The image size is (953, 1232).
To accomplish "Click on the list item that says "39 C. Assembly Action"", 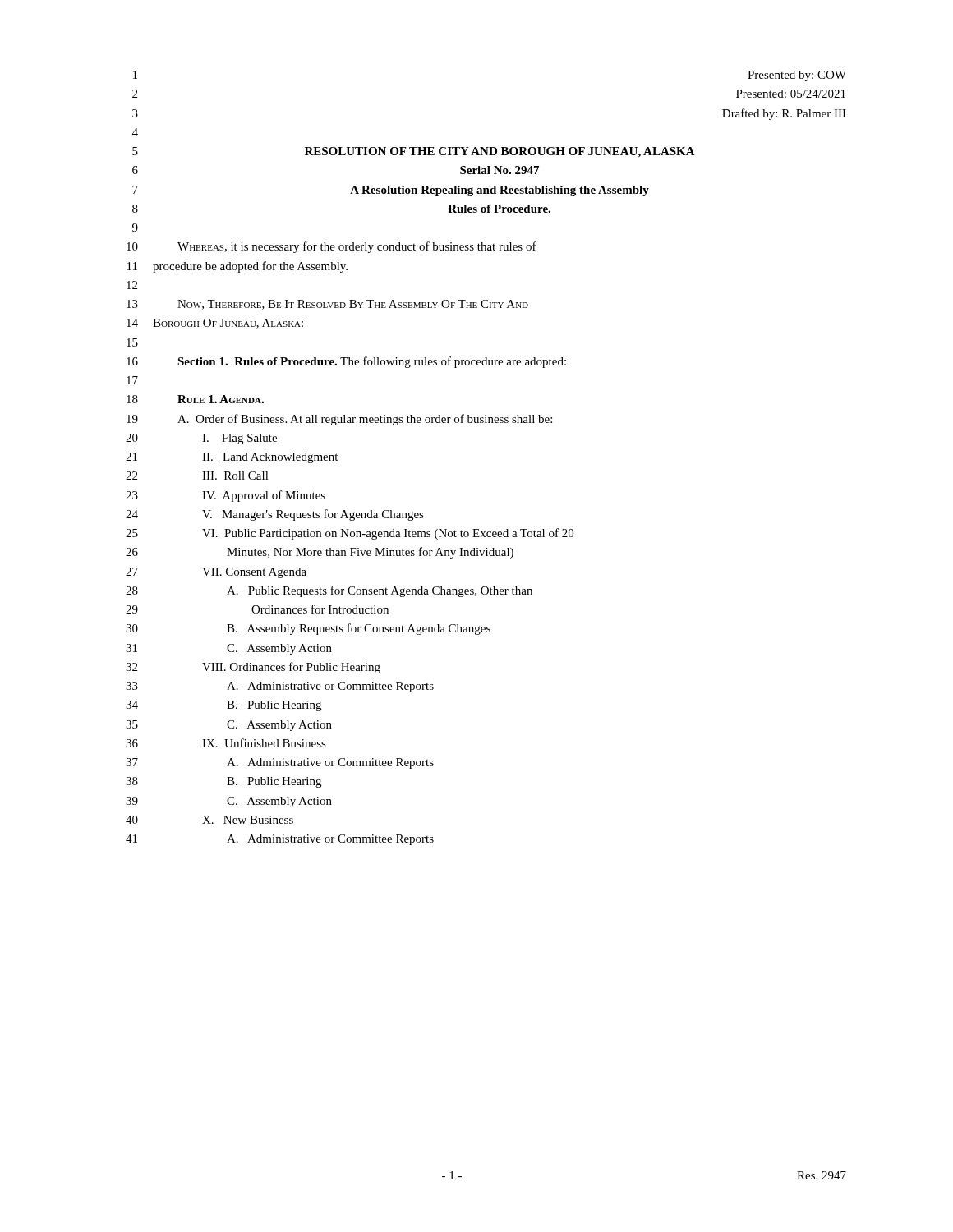I will 229,802.
